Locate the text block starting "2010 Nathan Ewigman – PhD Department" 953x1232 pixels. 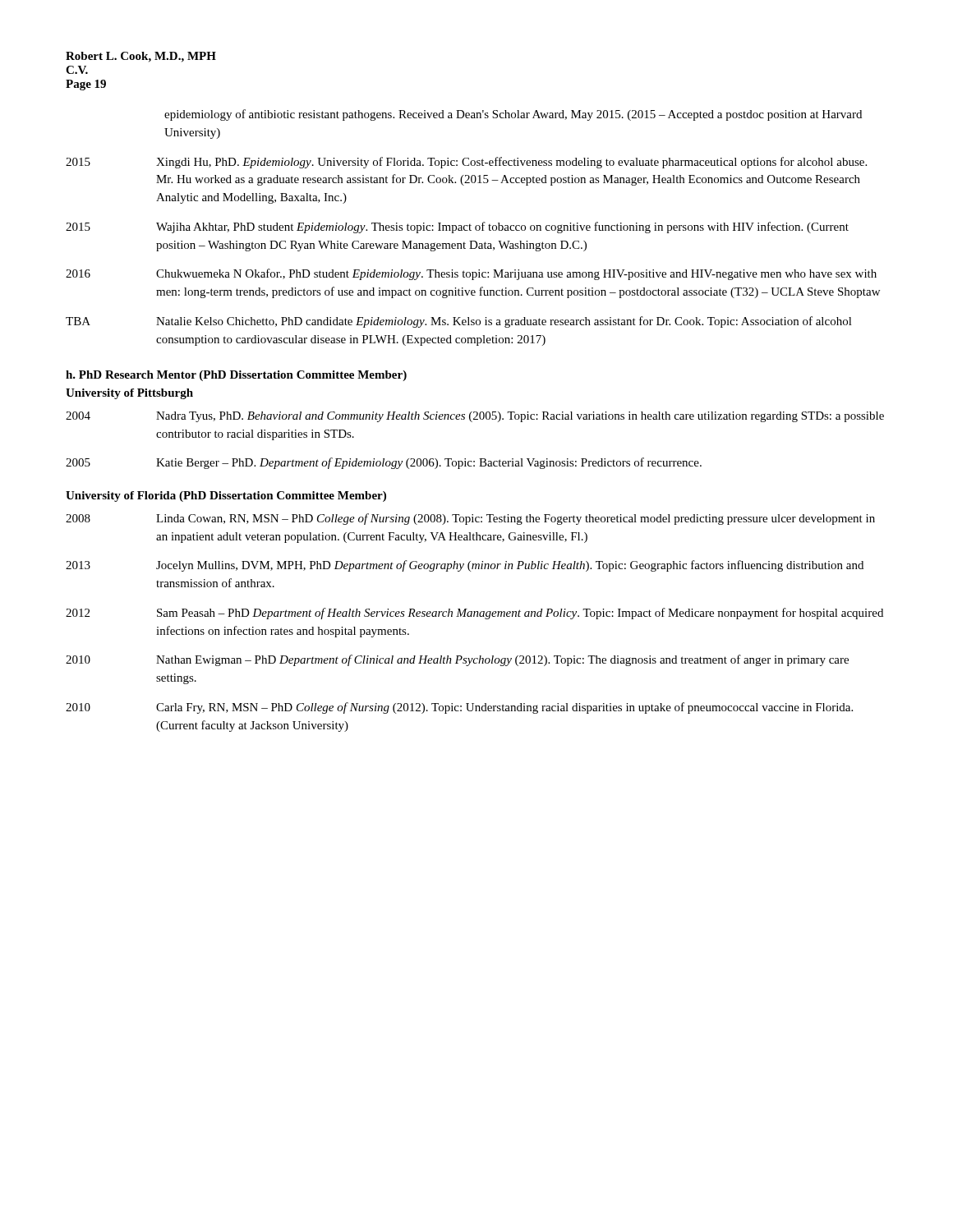tap(476, 669)
